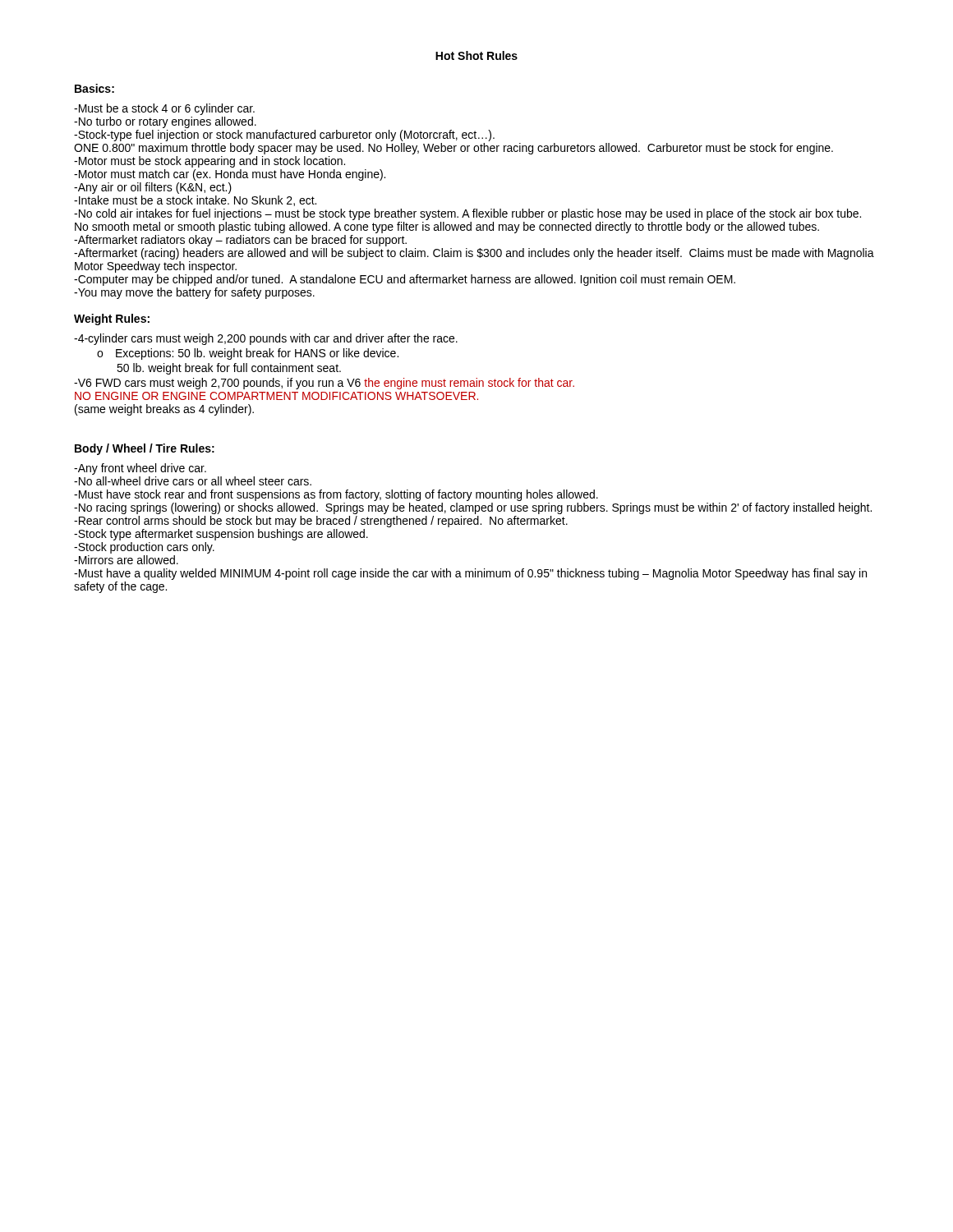Find the text starting "-No all-wheel drive cars or"
This screenshot has height=1232, width=953.
tap(476, 481)
